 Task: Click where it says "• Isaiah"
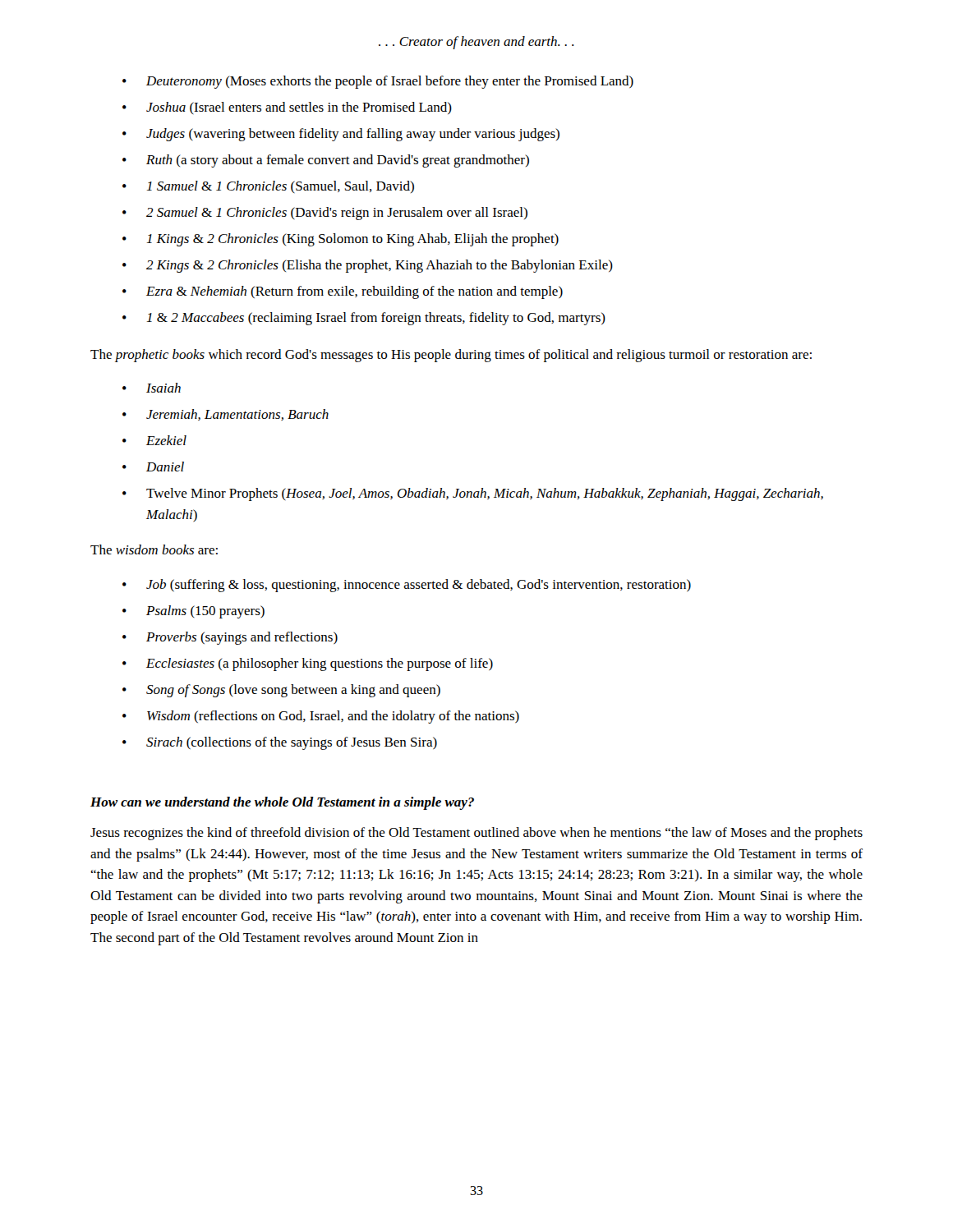152,388
